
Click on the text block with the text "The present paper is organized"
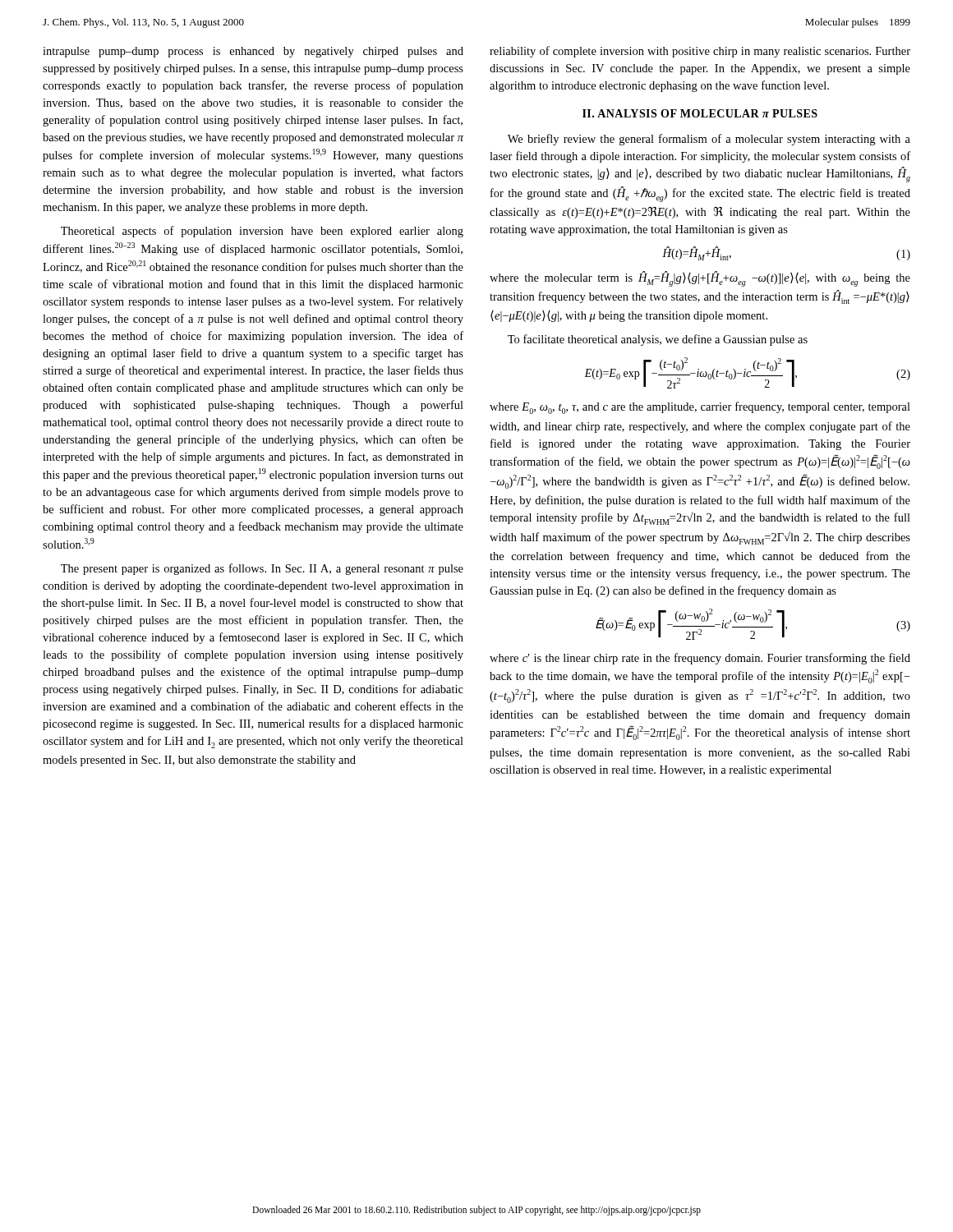click(253, 664)
